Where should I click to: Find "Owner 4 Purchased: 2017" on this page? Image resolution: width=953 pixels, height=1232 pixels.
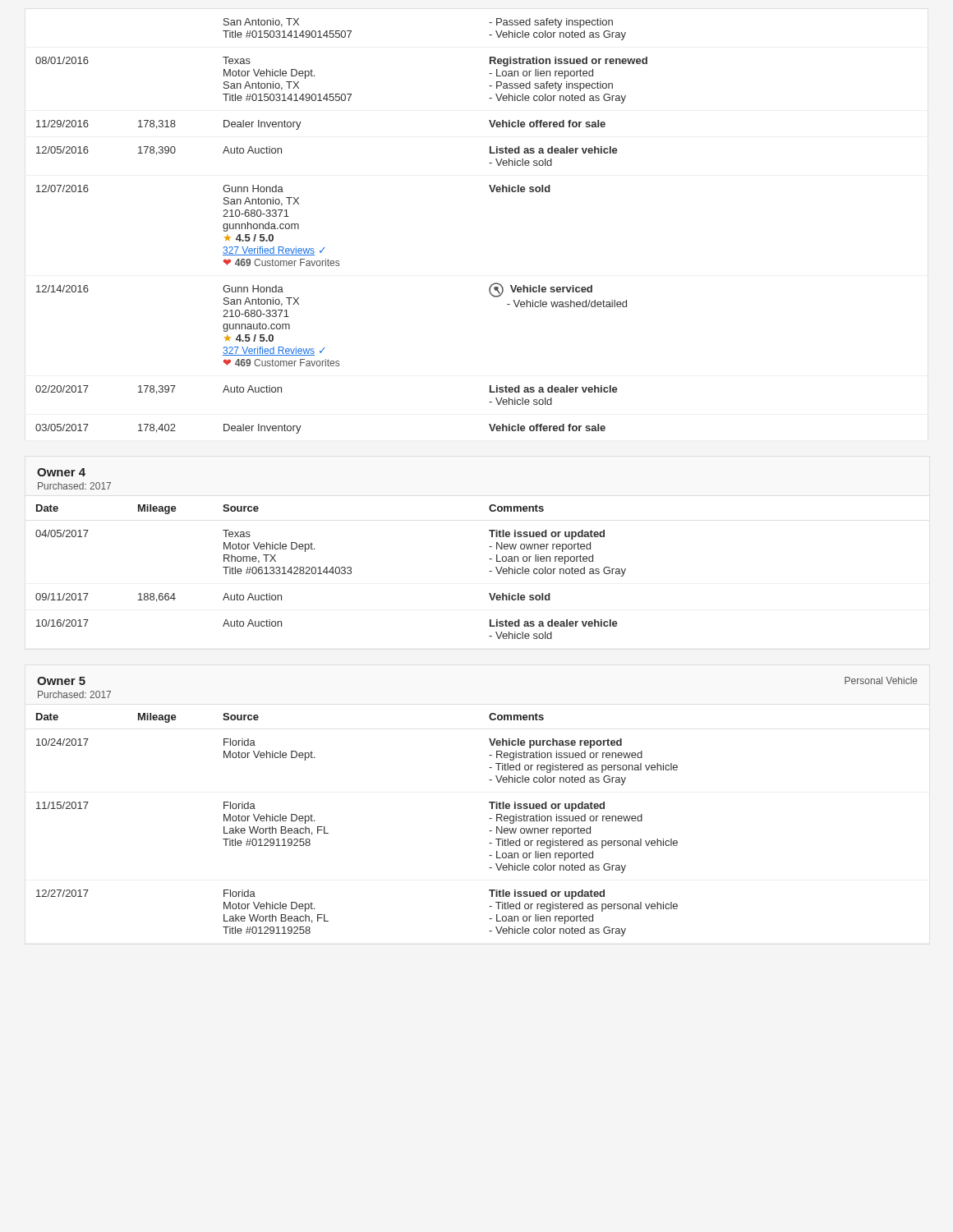(74, 478)
